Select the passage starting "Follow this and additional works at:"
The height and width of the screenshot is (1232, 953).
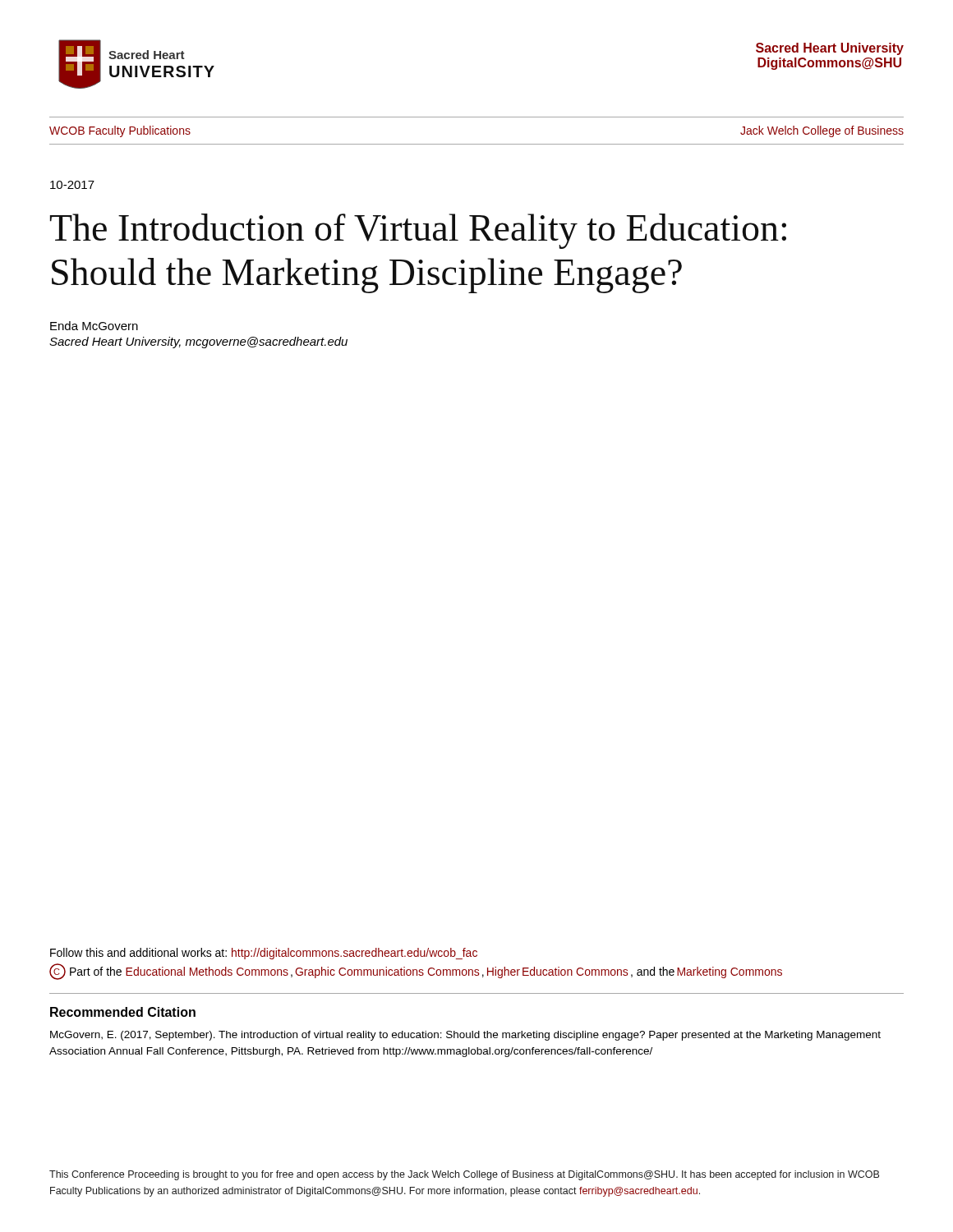click(263, 953)
